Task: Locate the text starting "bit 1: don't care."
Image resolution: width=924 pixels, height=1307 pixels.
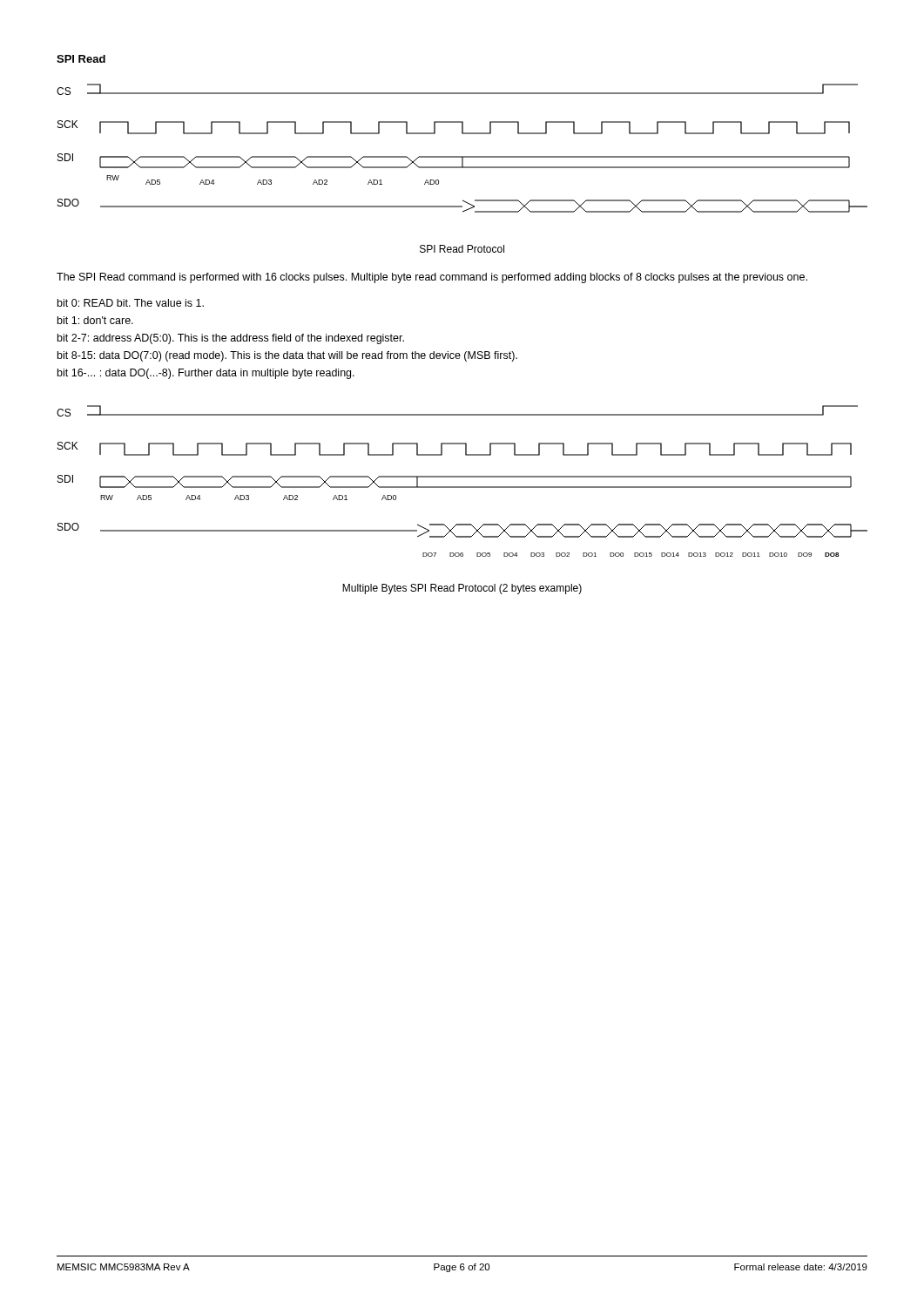Action: 95,320
